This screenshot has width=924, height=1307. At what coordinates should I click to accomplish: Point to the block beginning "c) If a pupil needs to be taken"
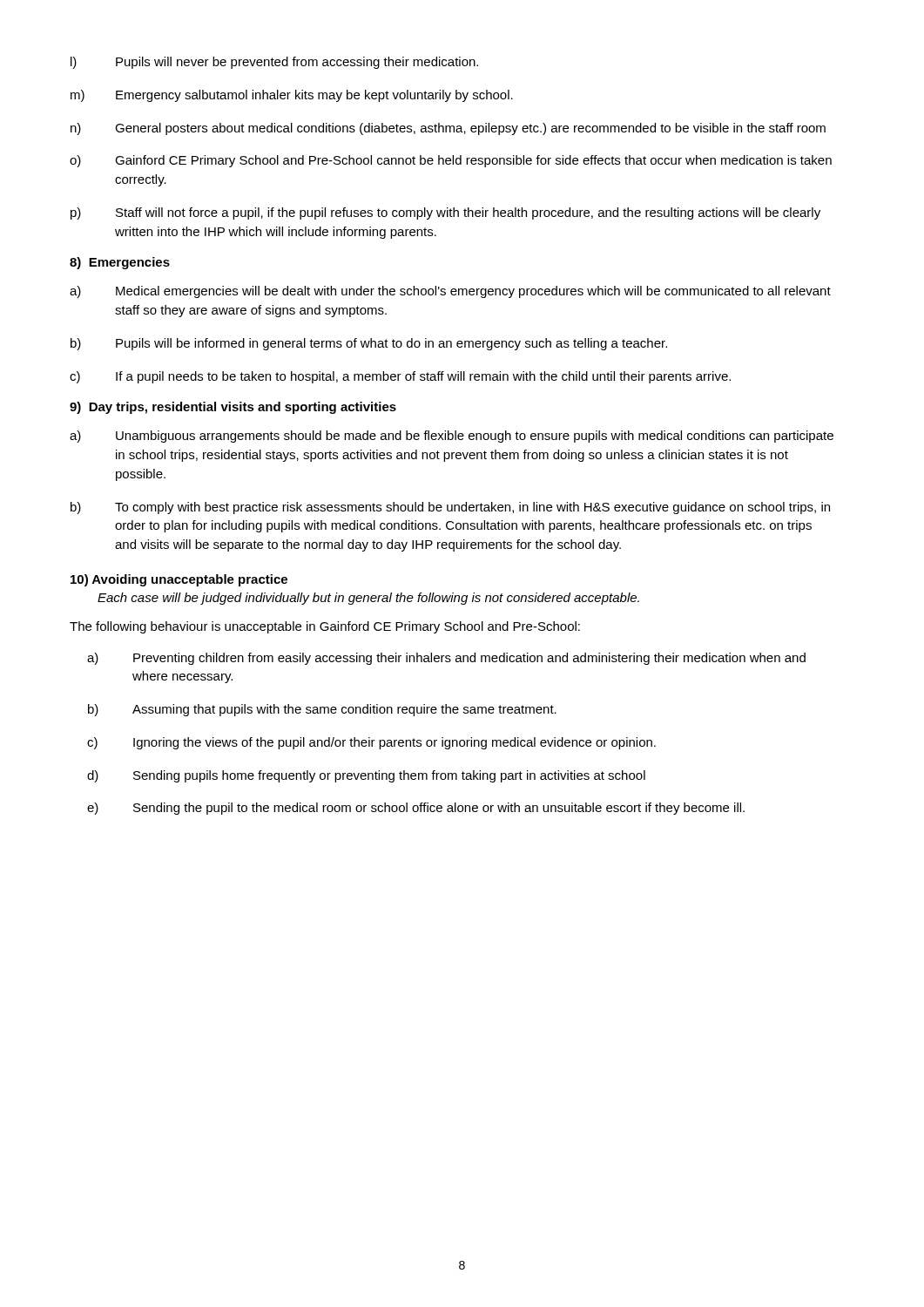point(453,376)
